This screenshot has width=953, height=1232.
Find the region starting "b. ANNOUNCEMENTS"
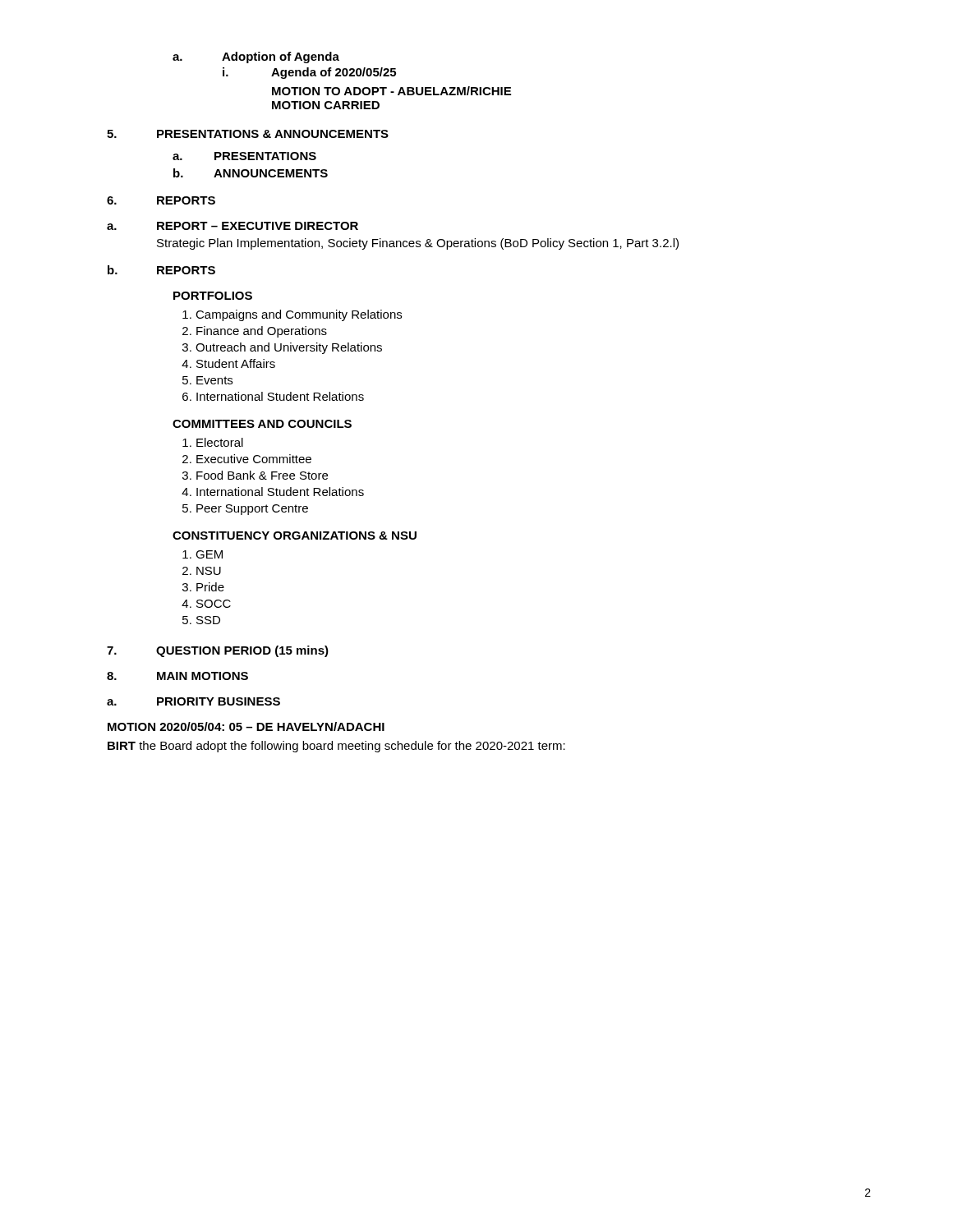tap(250, 173)
